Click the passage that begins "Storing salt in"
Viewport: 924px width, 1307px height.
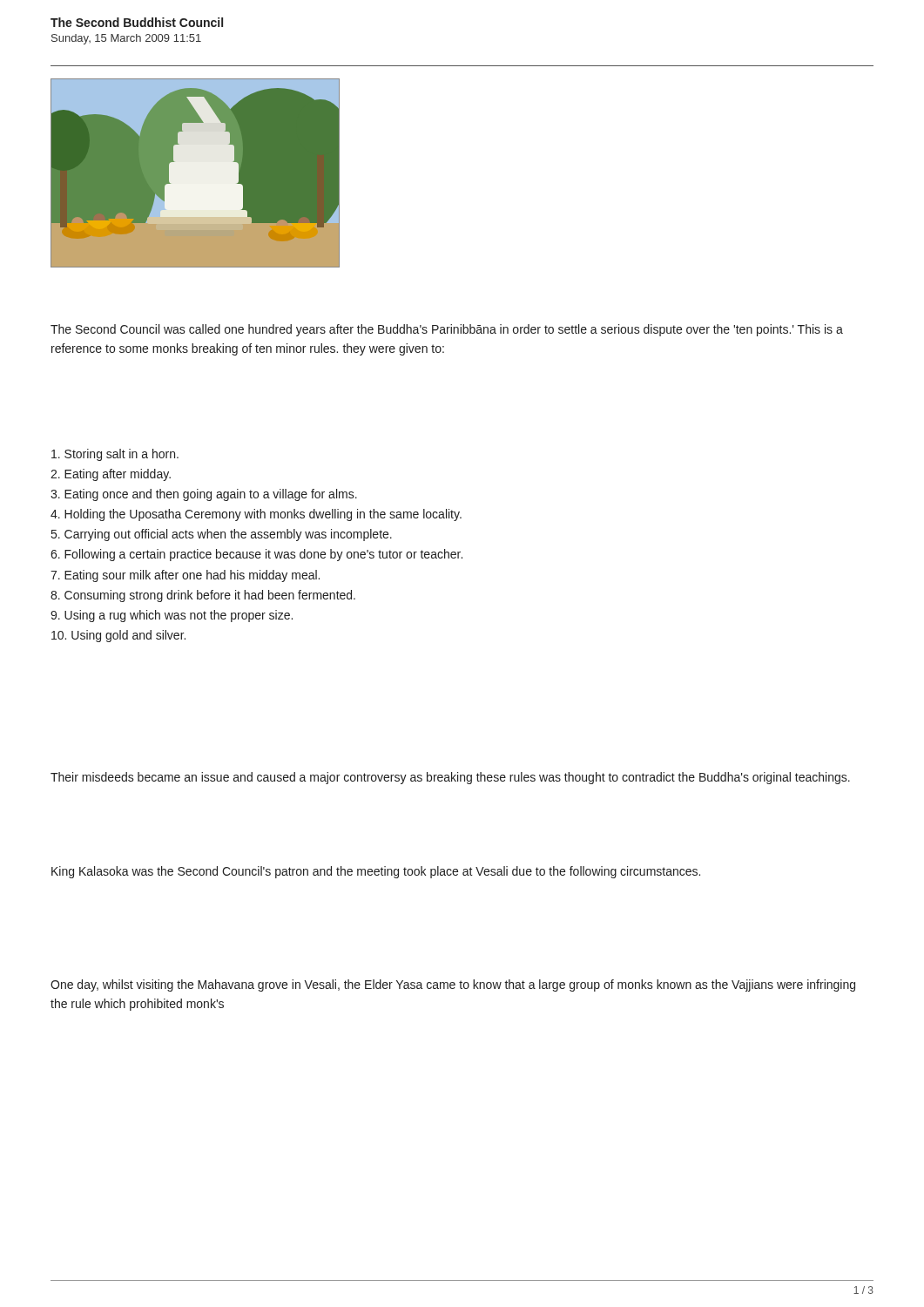tap(115, 454)
